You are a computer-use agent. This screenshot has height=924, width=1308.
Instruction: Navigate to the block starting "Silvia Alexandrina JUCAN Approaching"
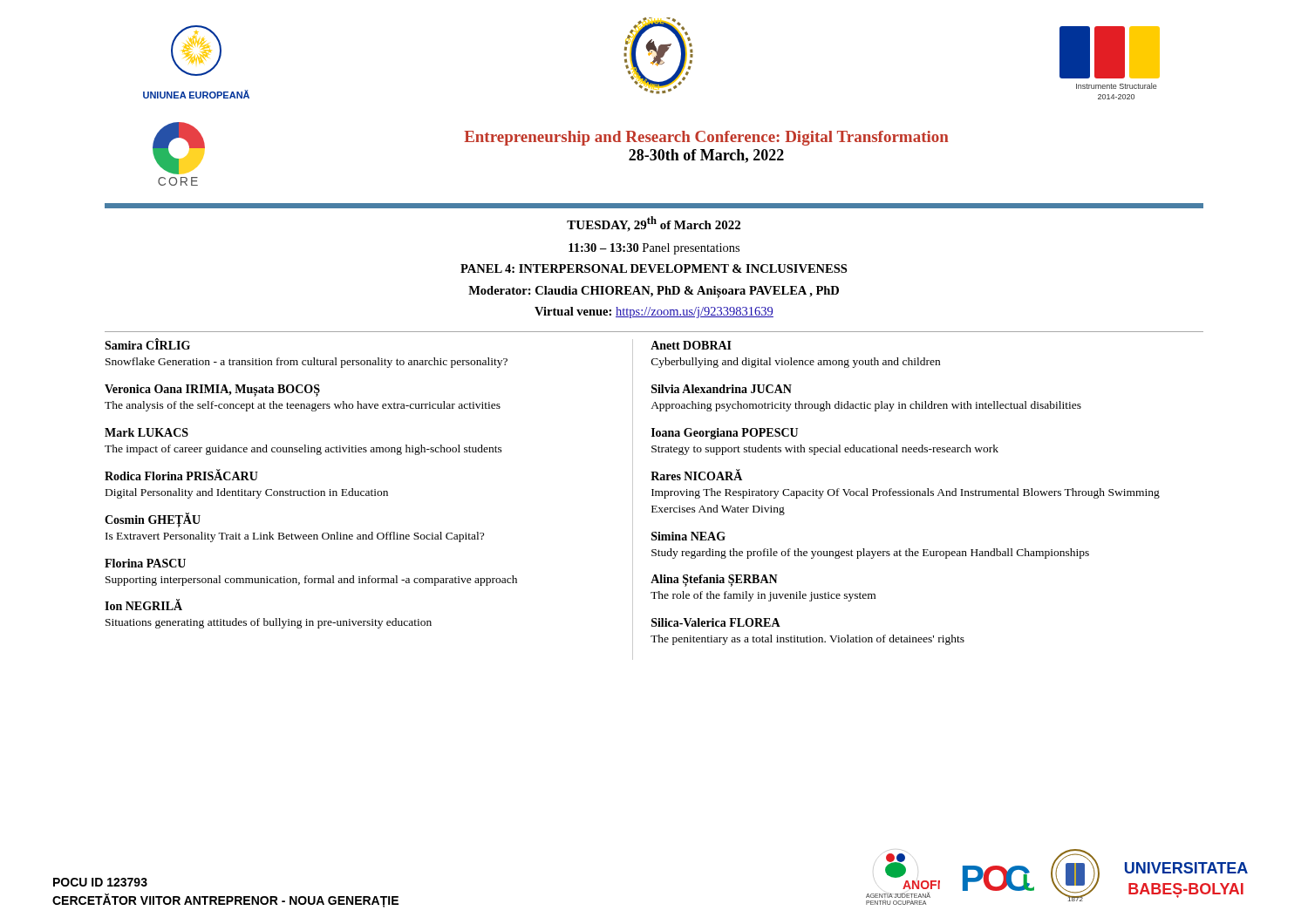tap(927, 398)
